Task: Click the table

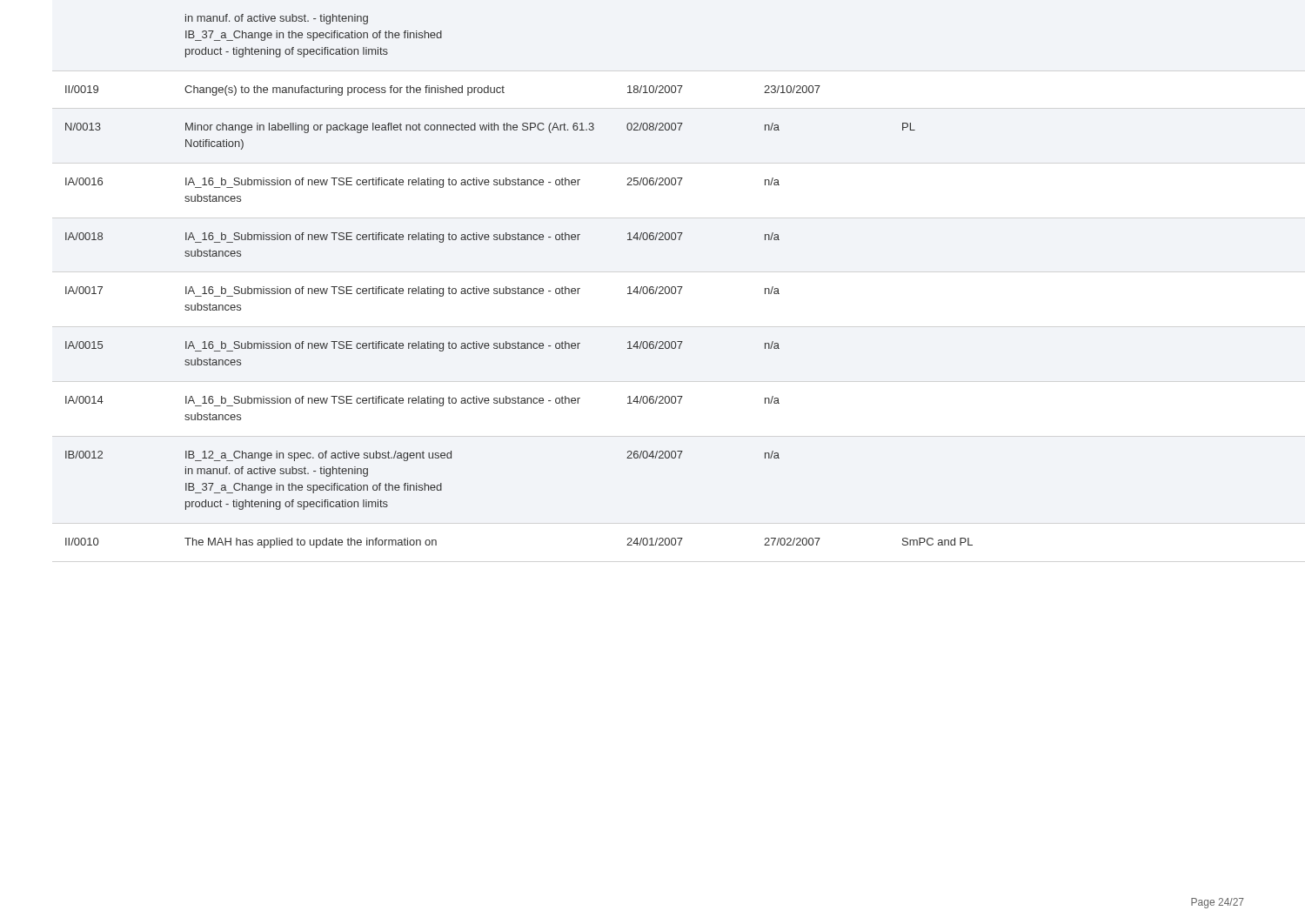Action: coord(652,281)
